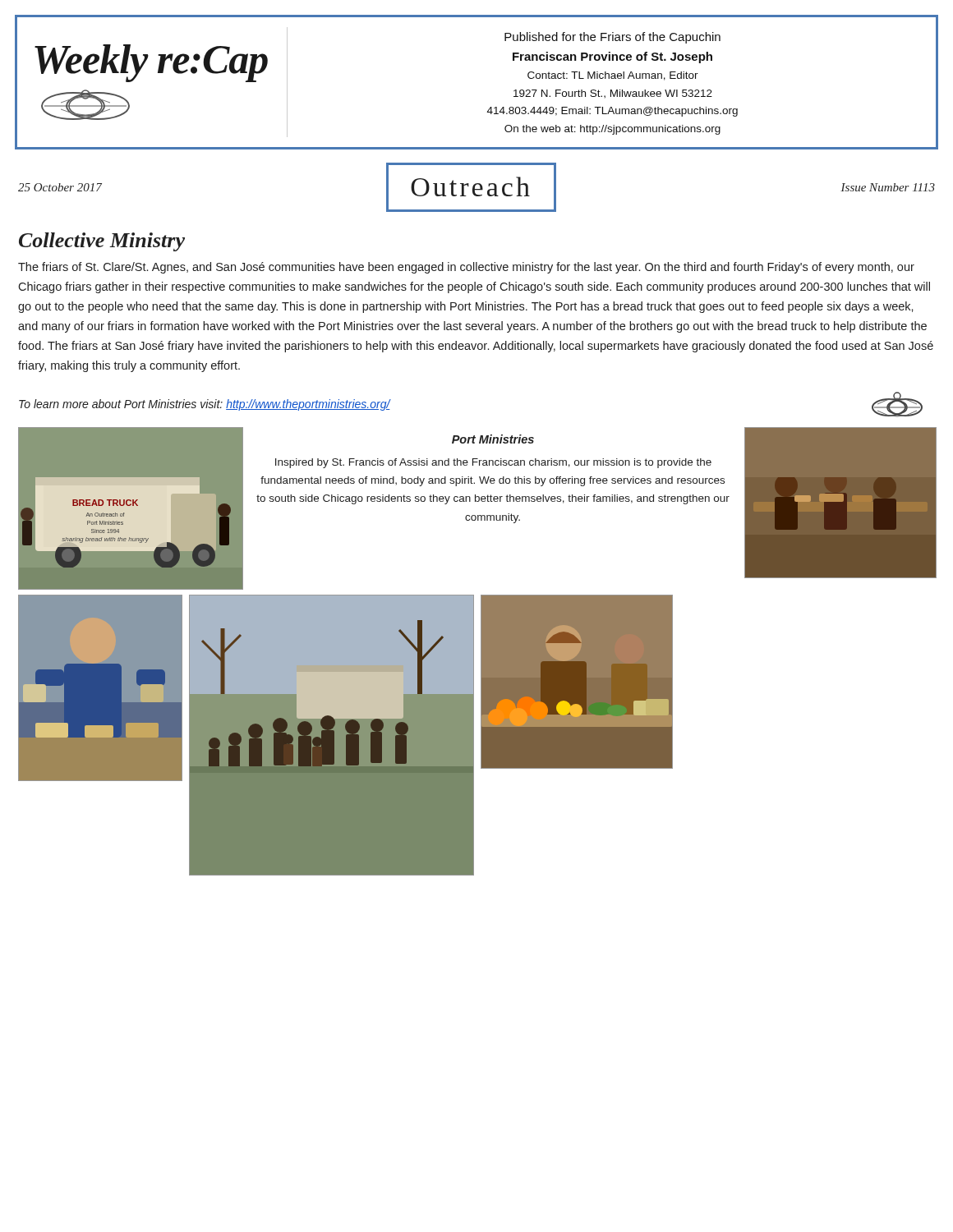Find the title
Screen dimensions: 1232x953
(x=471, y=187)
